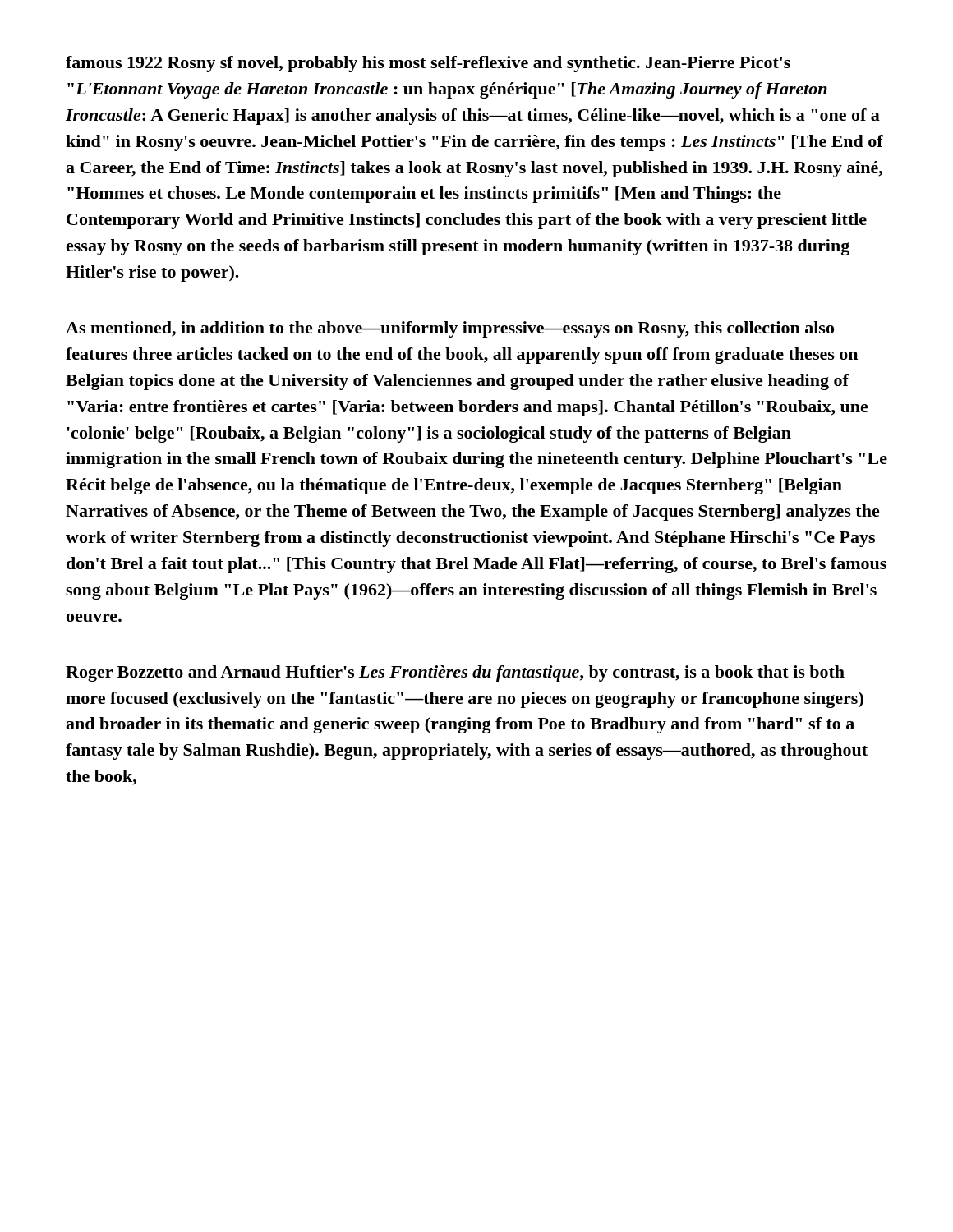Click on the text block that says "famous 1922 Rosny sf novel,"
Image resolution: width=953 pixels, height=1232 pixels.
(474, 167)
